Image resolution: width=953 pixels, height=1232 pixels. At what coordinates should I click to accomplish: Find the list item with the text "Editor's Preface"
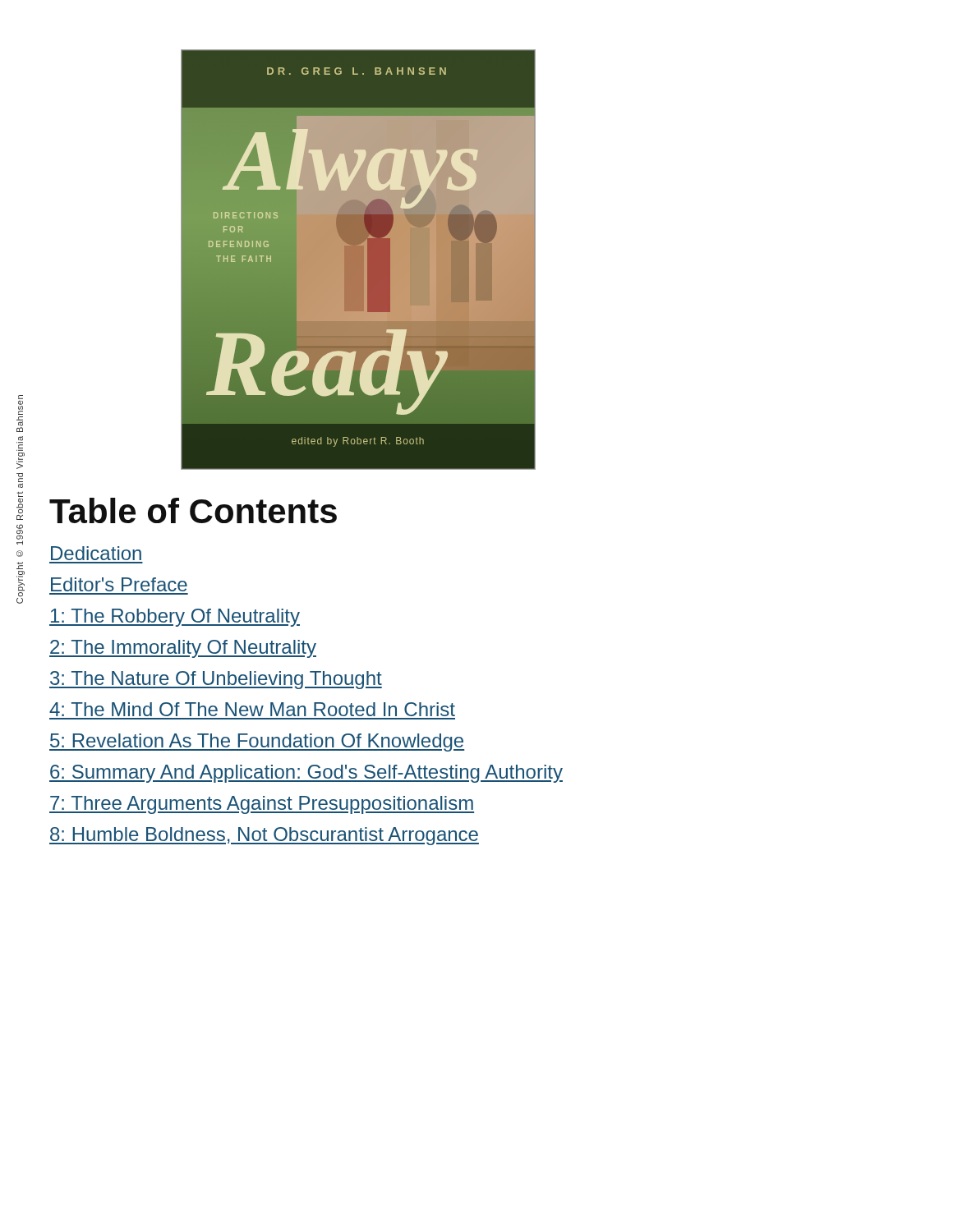[119, 585]
